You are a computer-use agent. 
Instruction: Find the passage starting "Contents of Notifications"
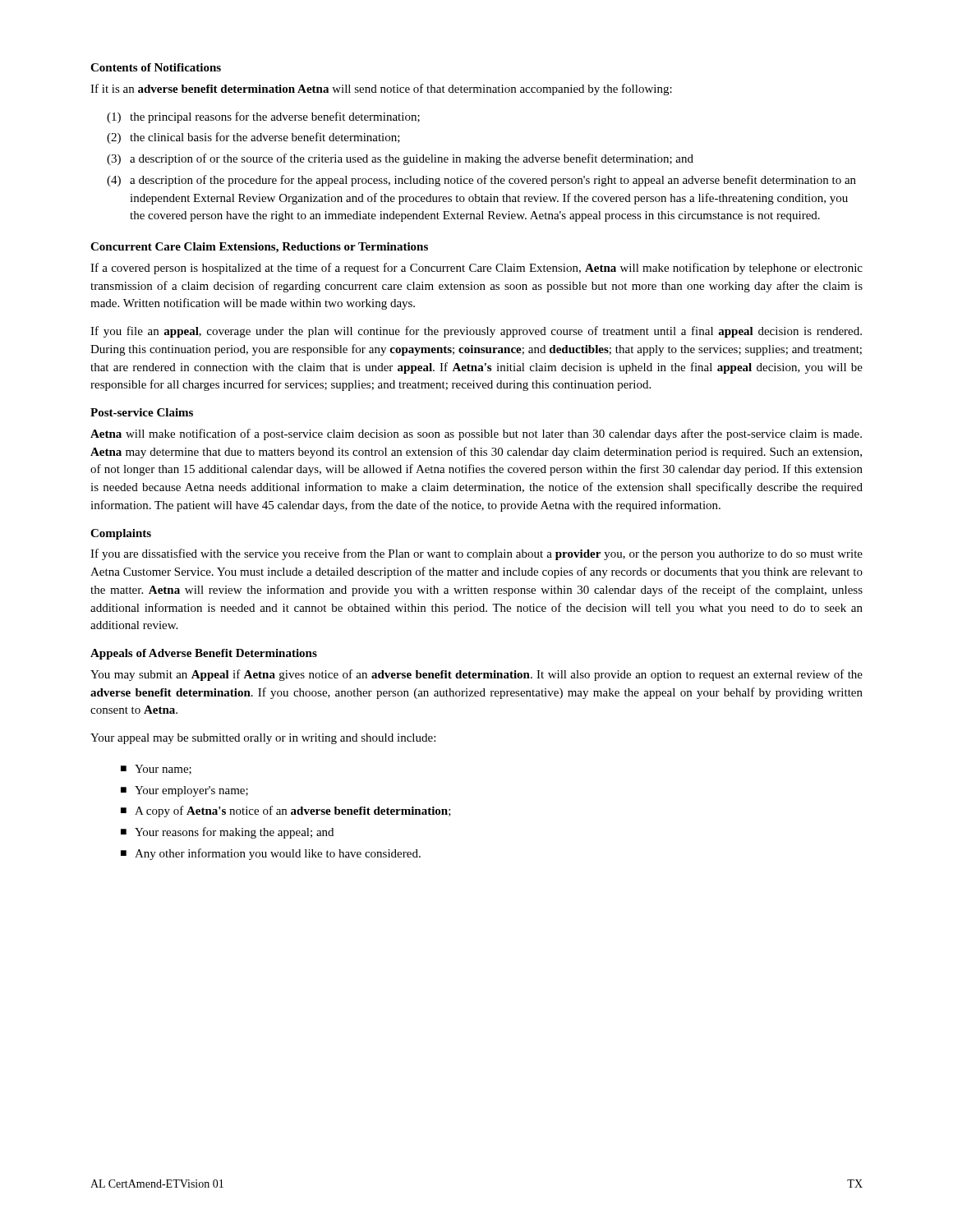point(156,67)
